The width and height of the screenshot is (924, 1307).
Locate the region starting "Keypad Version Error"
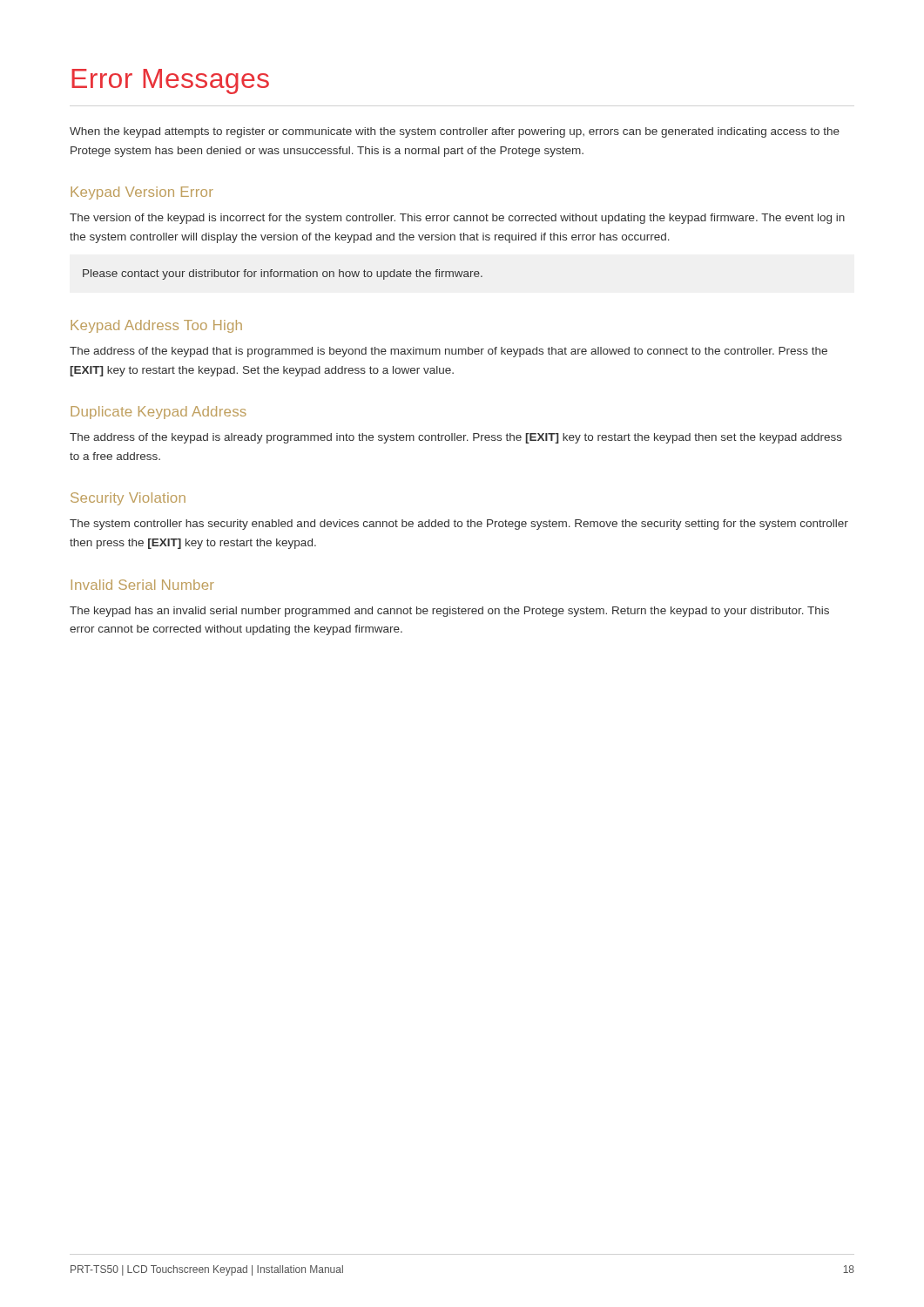(x=142, y=192)
